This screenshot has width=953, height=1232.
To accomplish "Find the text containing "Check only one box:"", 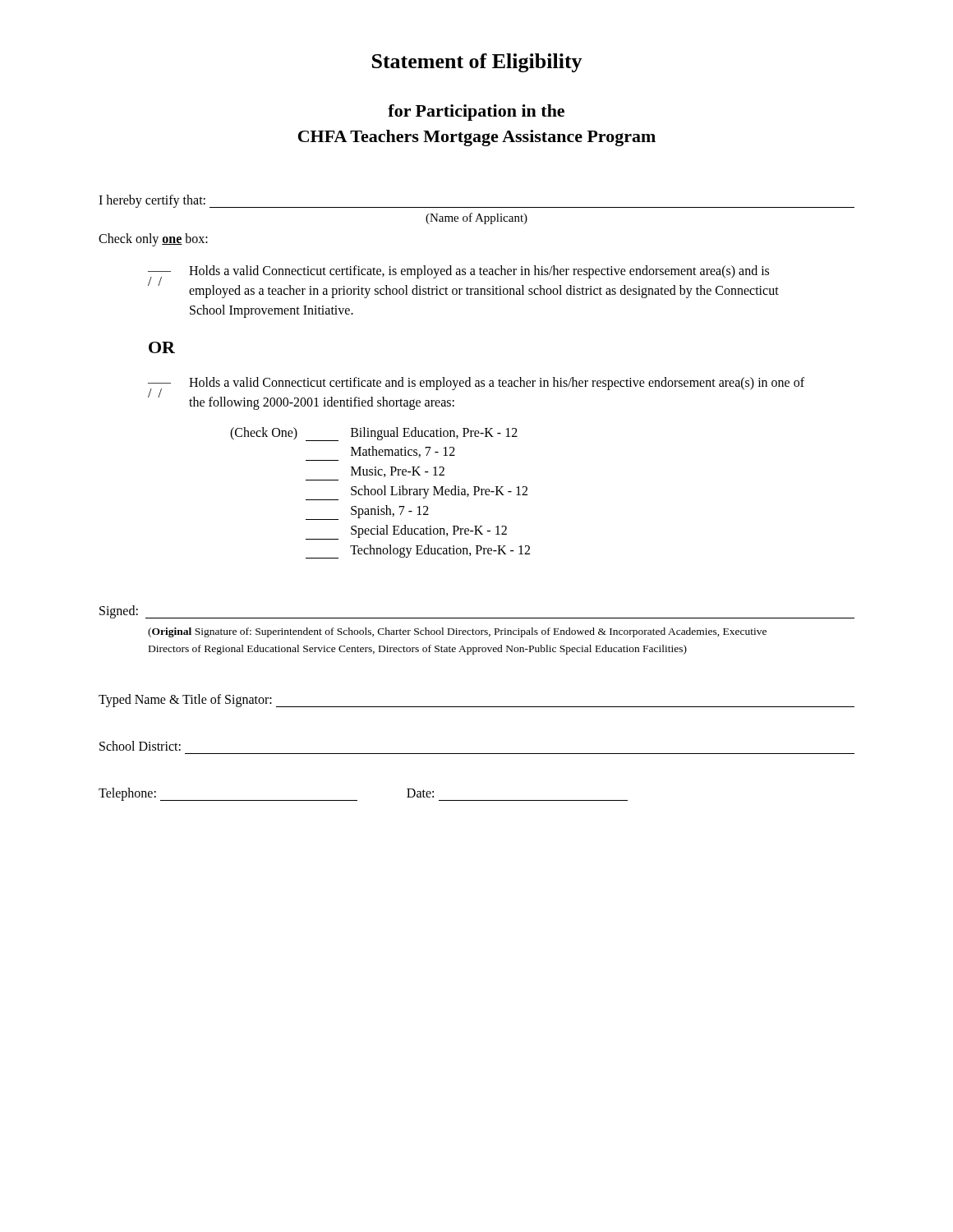I will pyautogui.click(x=154, y=238).
